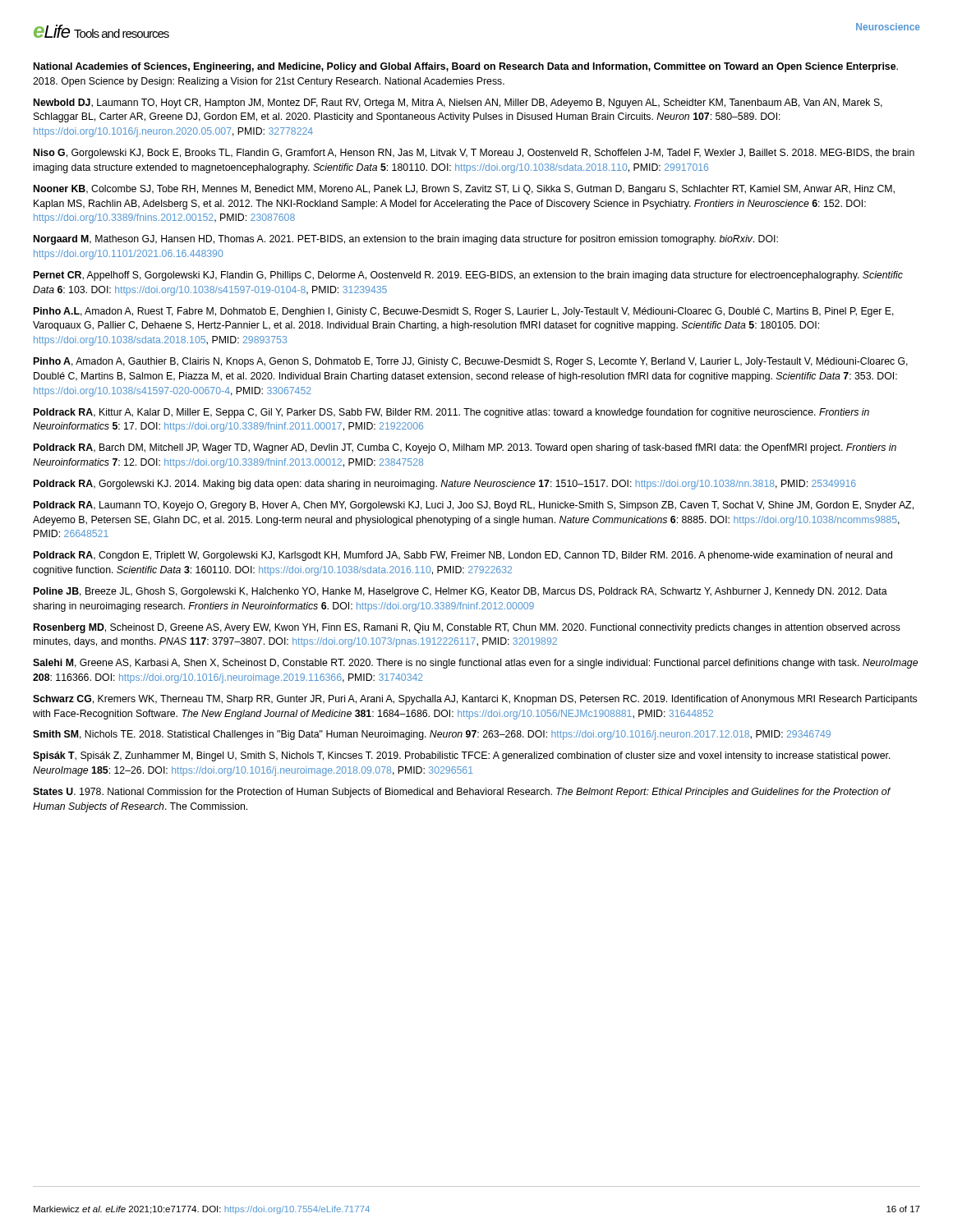Viewport: 953px width, 1232px height.
Task: Locate the list item that says "Niso G, Gorgolewski"
Action: pos(474,160)
